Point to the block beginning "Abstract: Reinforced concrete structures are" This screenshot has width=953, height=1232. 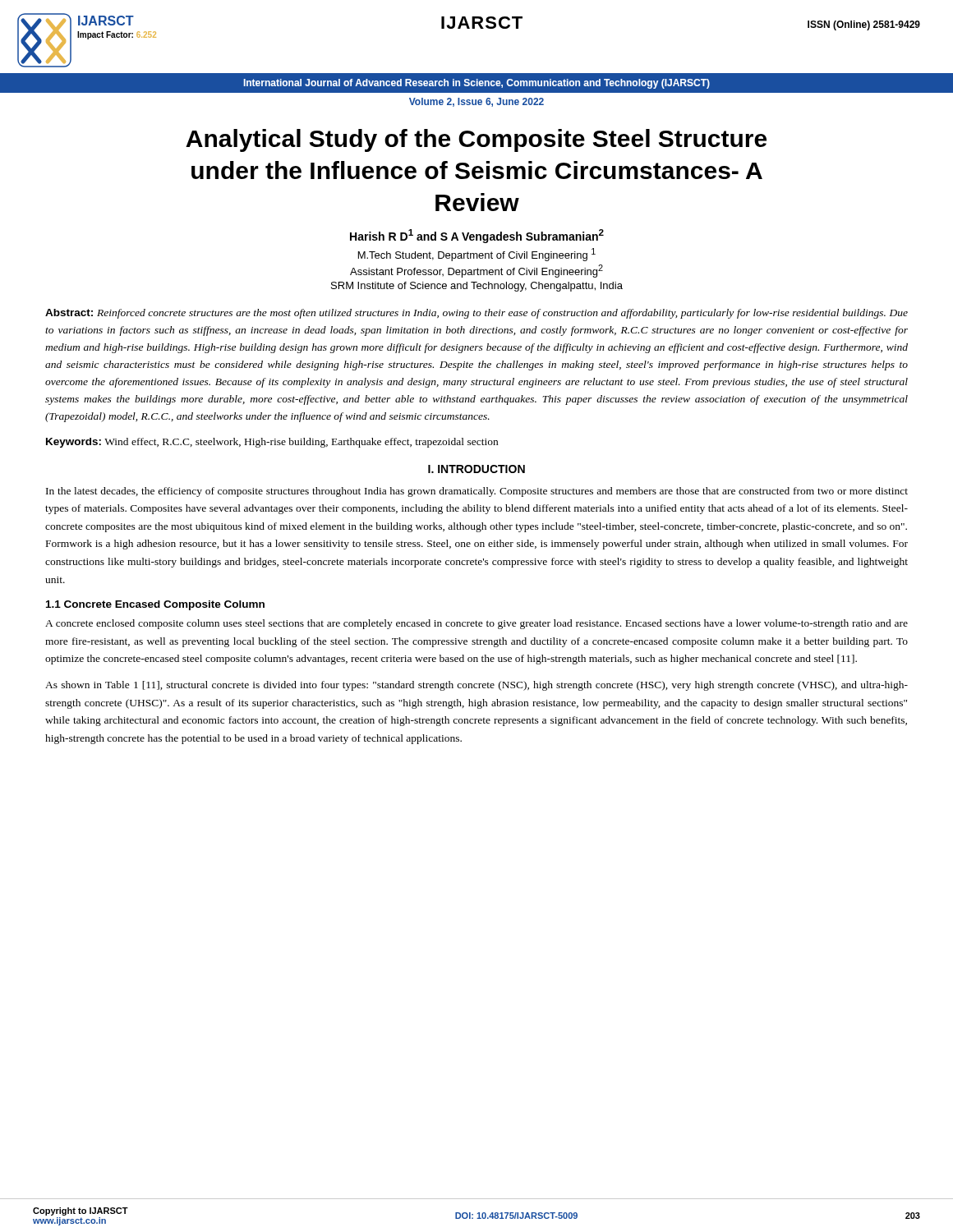[476, 364]
